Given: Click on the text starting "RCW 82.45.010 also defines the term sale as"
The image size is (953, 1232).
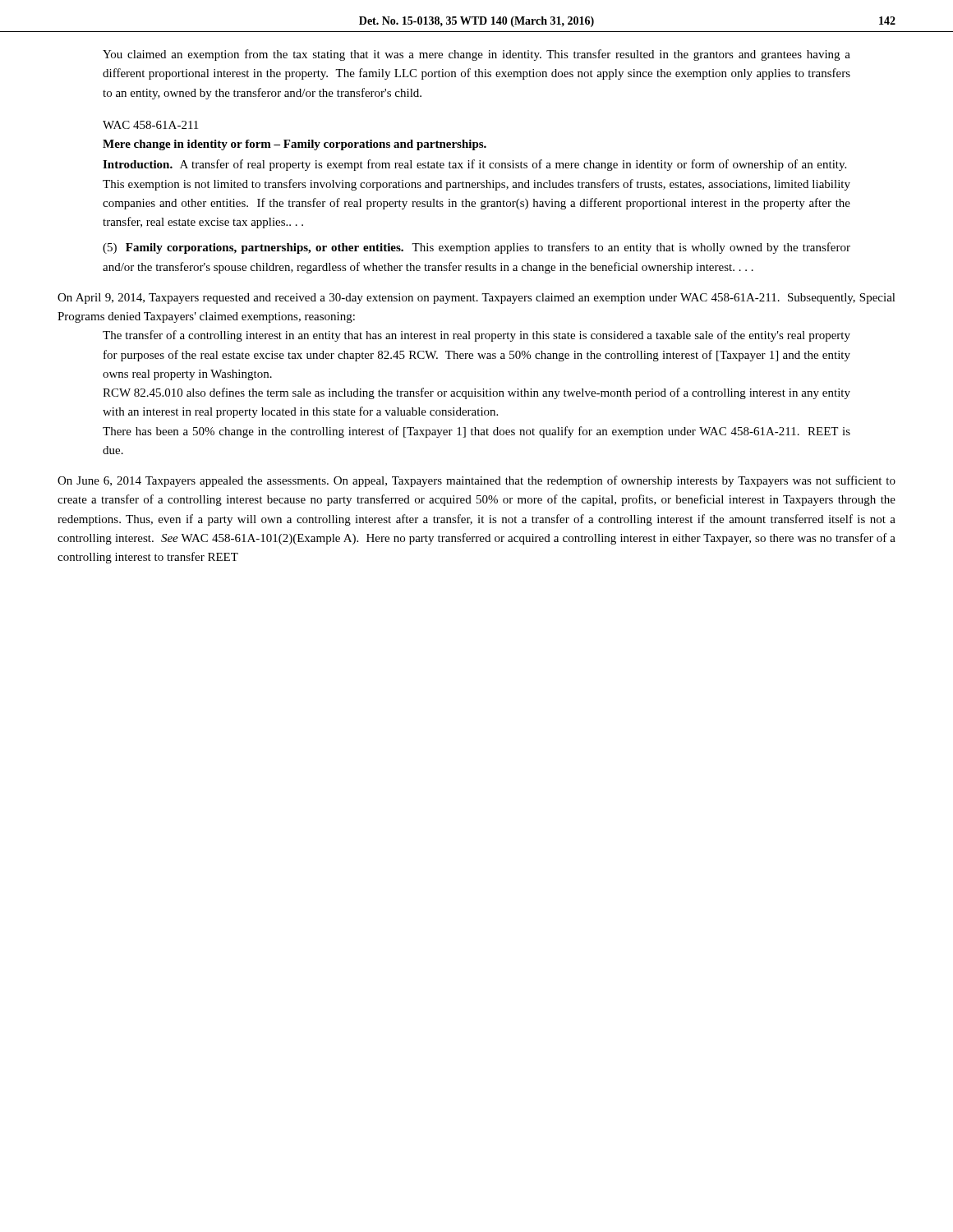Looking at the screenshot, I should (476, 403).
